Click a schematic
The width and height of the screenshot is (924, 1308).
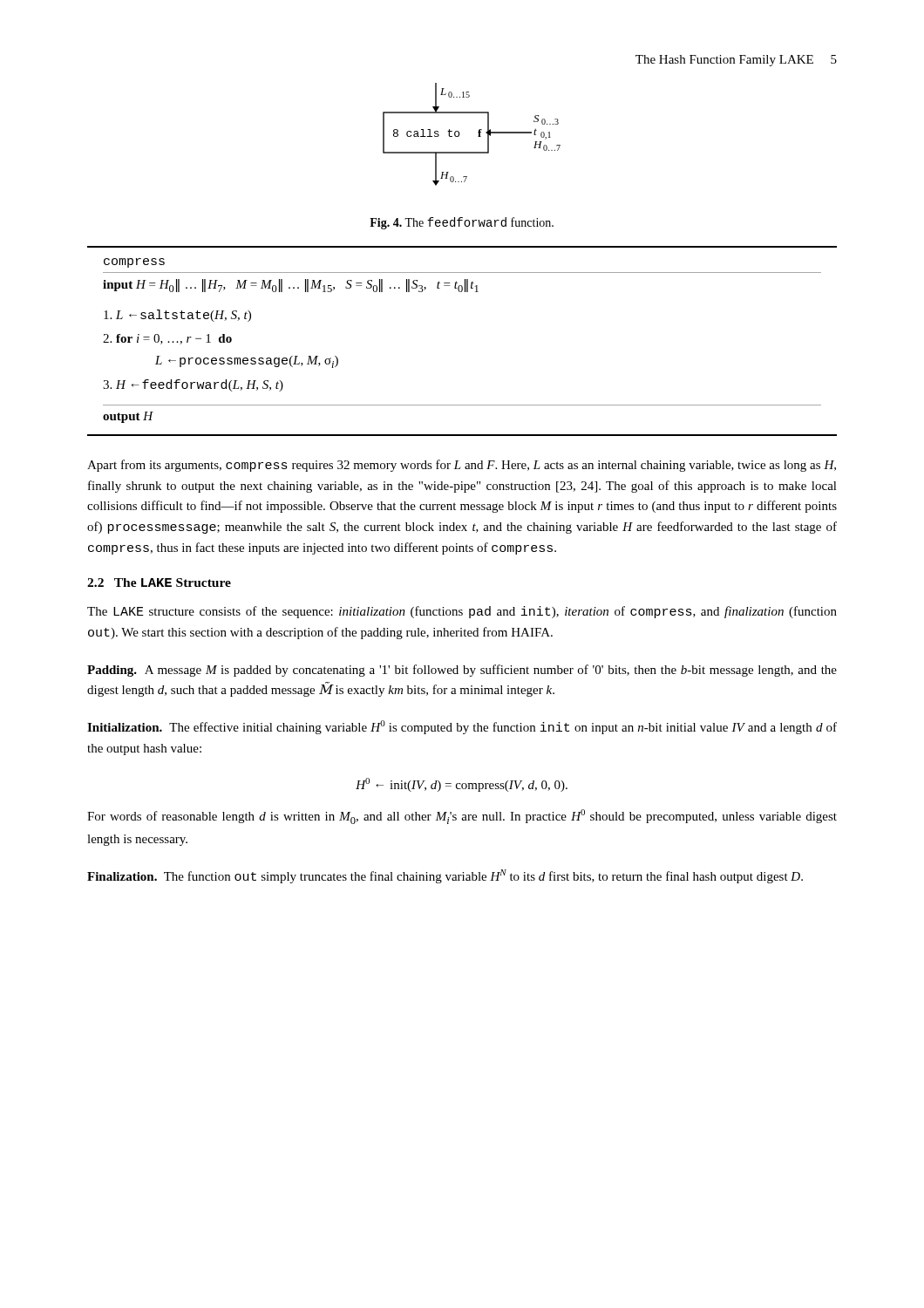point(462,146)
